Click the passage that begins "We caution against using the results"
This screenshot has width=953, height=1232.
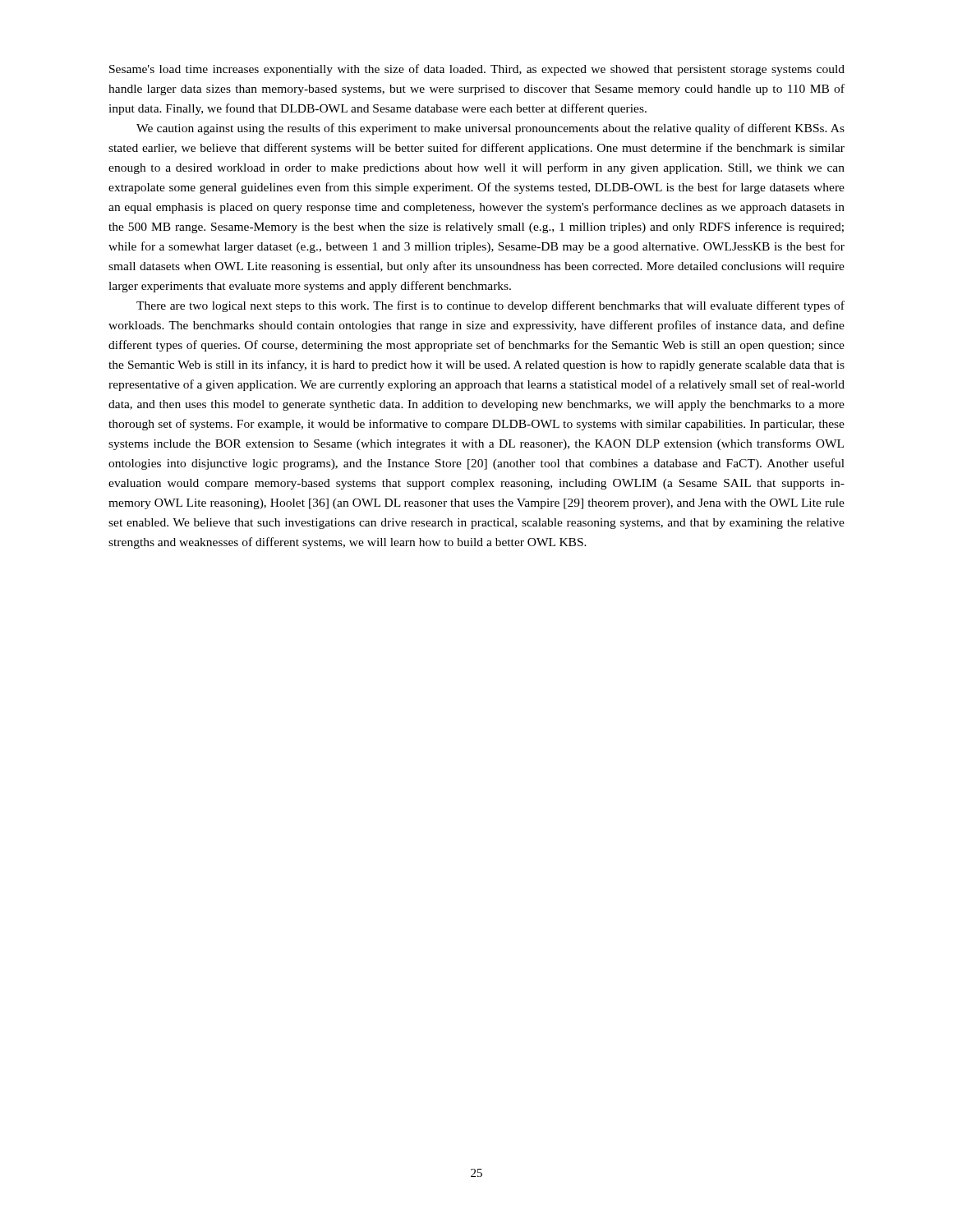[476, 207]
